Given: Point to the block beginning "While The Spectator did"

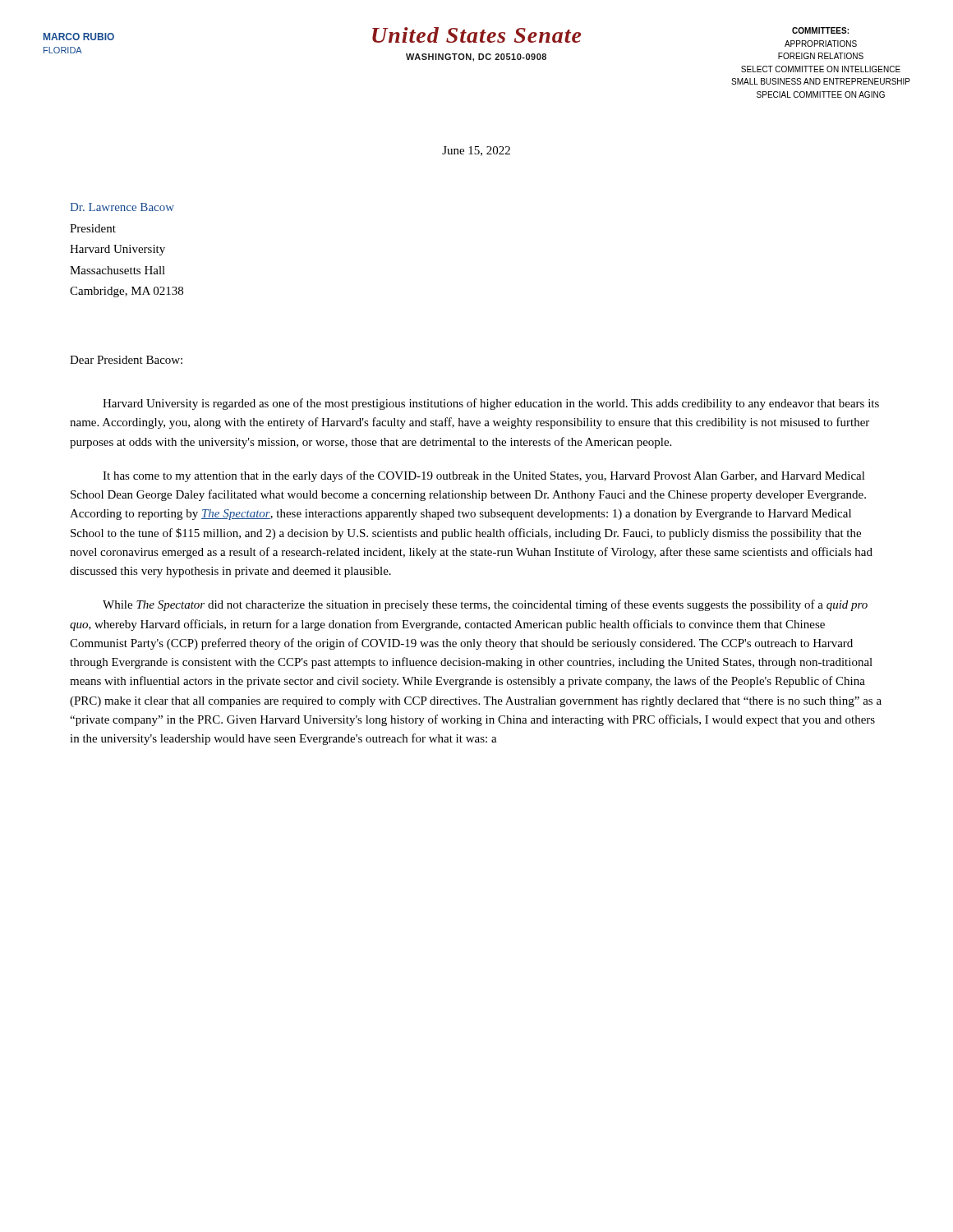Looking at the screenshot, I should tap(476, 672).
